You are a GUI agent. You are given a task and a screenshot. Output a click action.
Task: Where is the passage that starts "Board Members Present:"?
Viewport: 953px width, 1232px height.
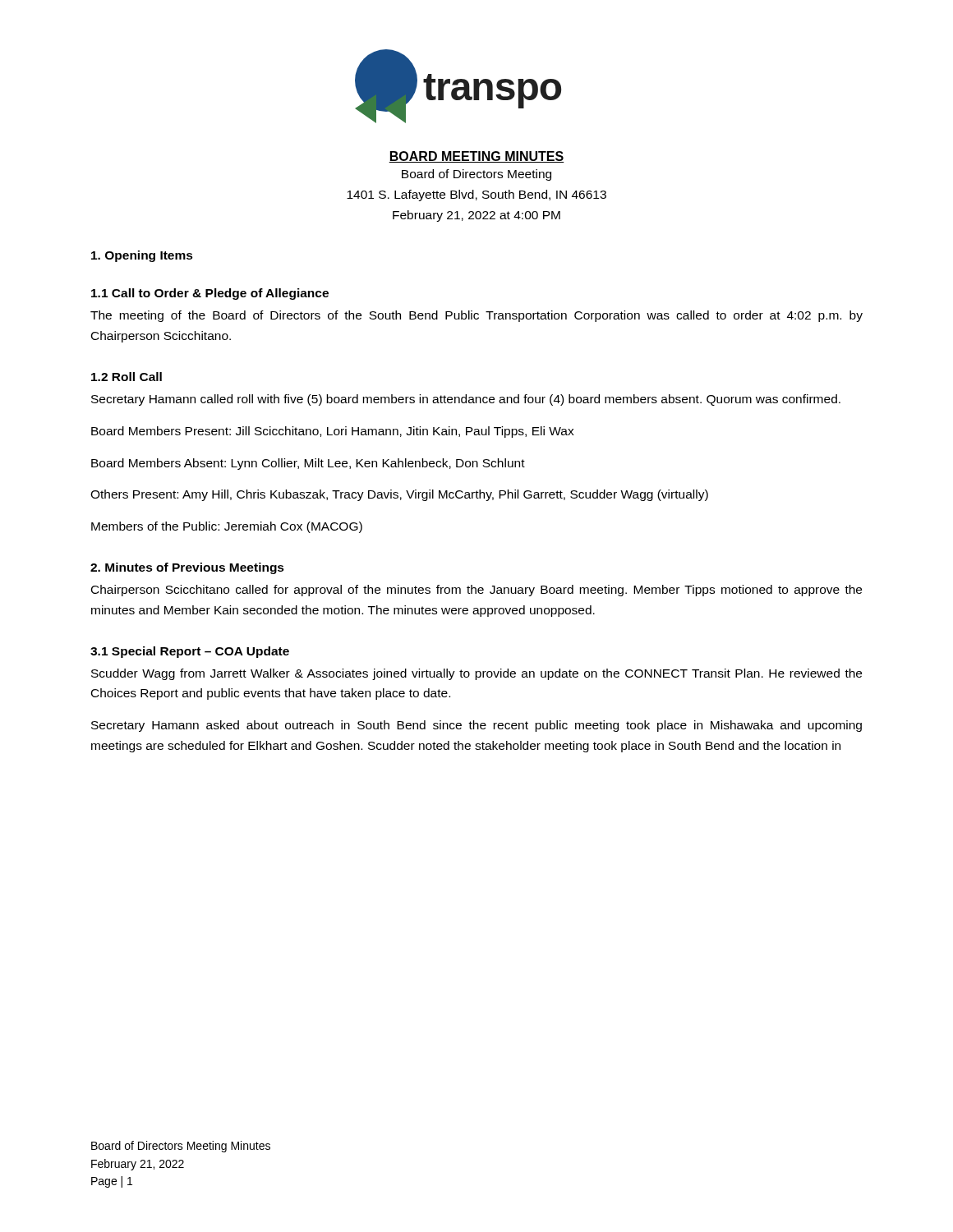tap(332, 431)
